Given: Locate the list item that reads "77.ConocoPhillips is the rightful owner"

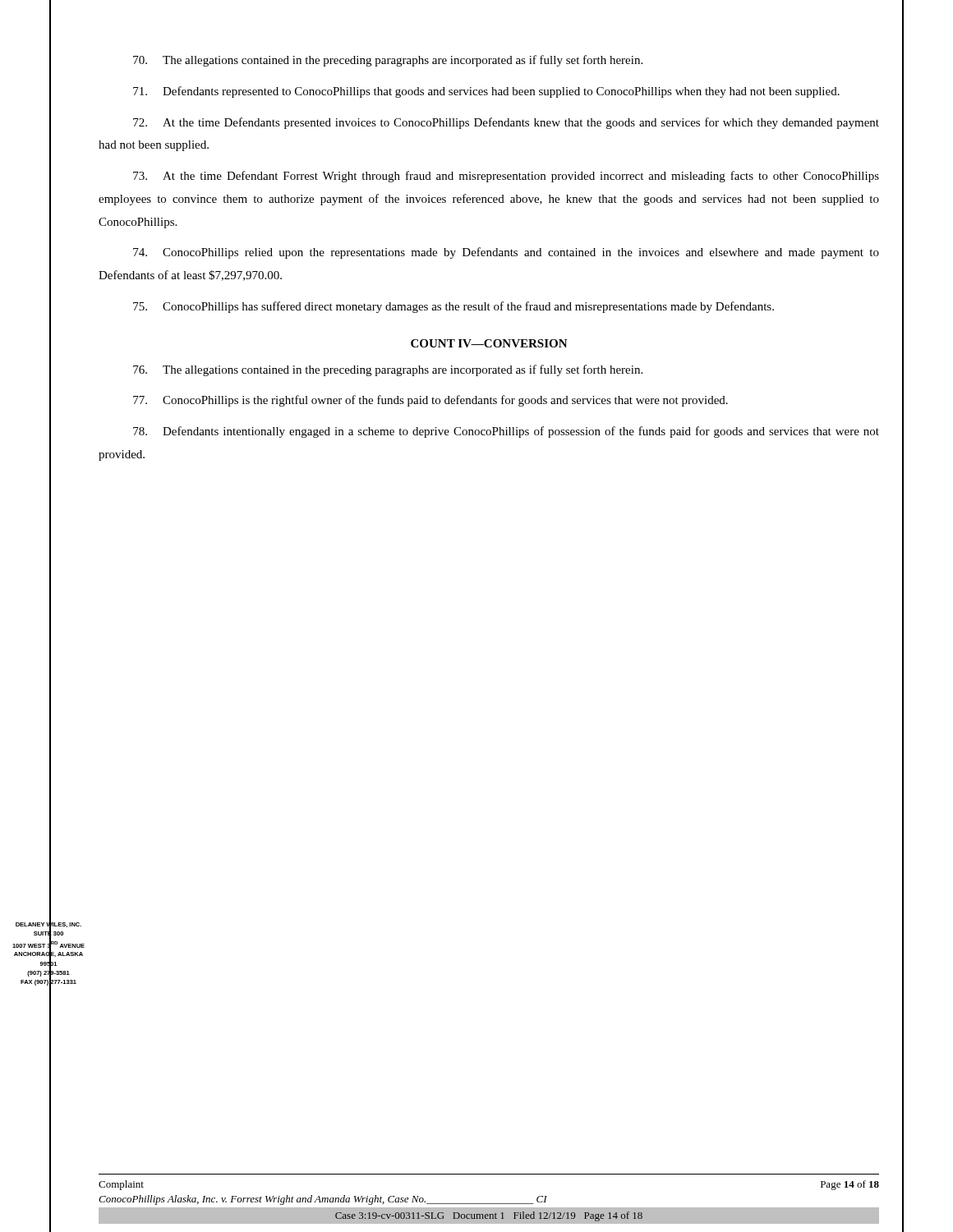Looking at the screenshot, I should point(413,401).
